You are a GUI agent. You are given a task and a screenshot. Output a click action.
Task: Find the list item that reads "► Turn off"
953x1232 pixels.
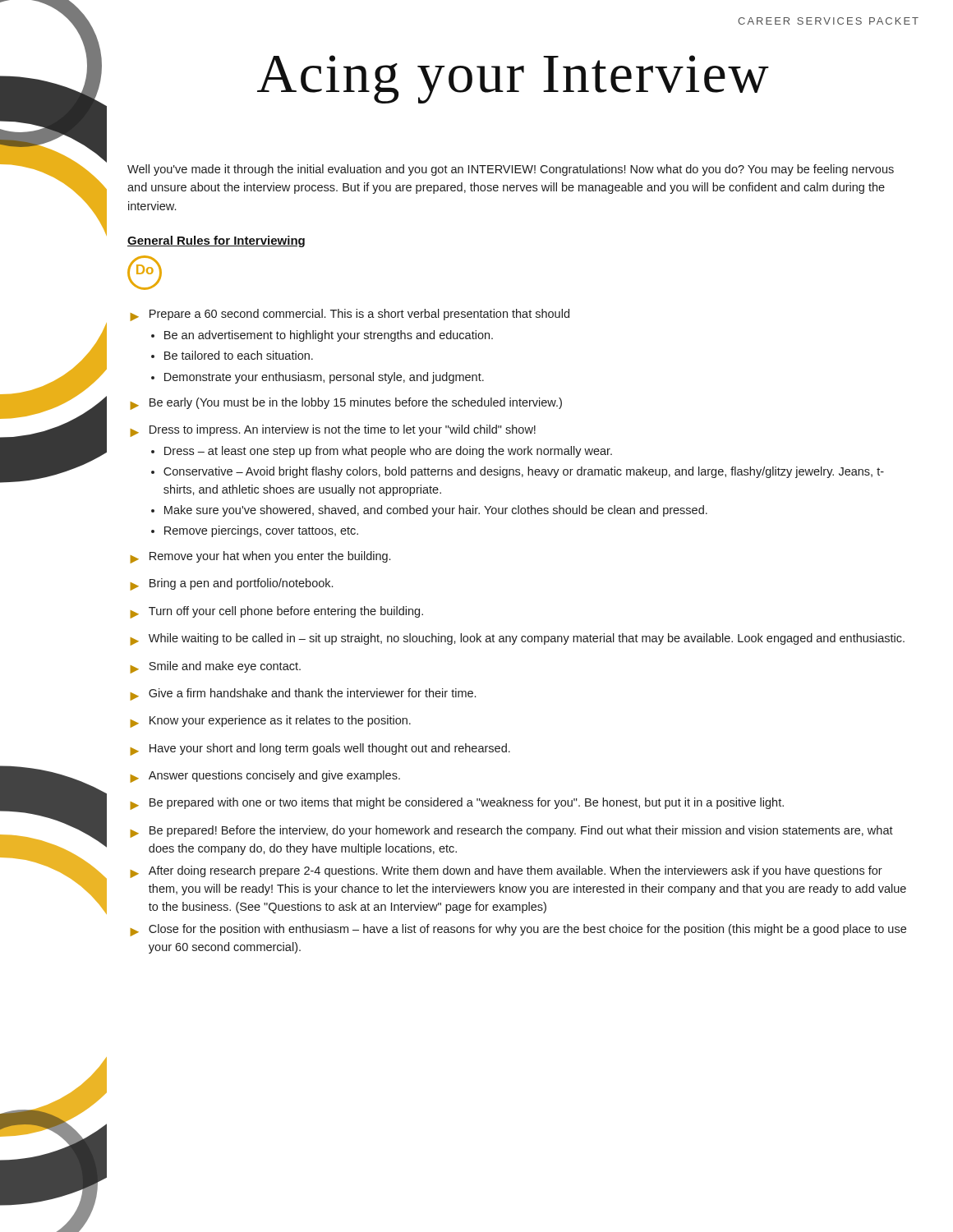point(276,612)
